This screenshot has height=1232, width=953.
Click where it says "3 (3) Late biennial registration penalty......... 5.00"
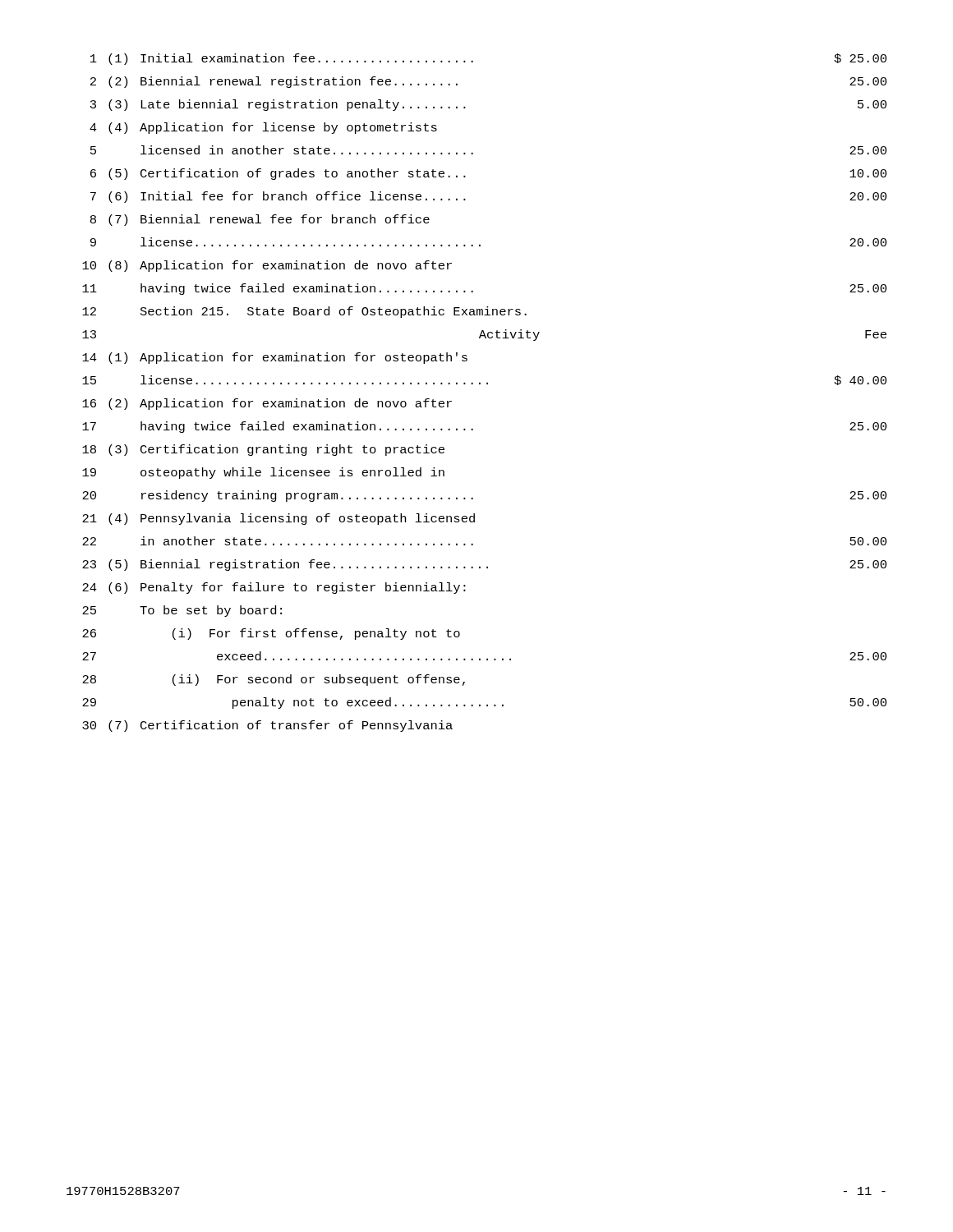click(476, 105)
